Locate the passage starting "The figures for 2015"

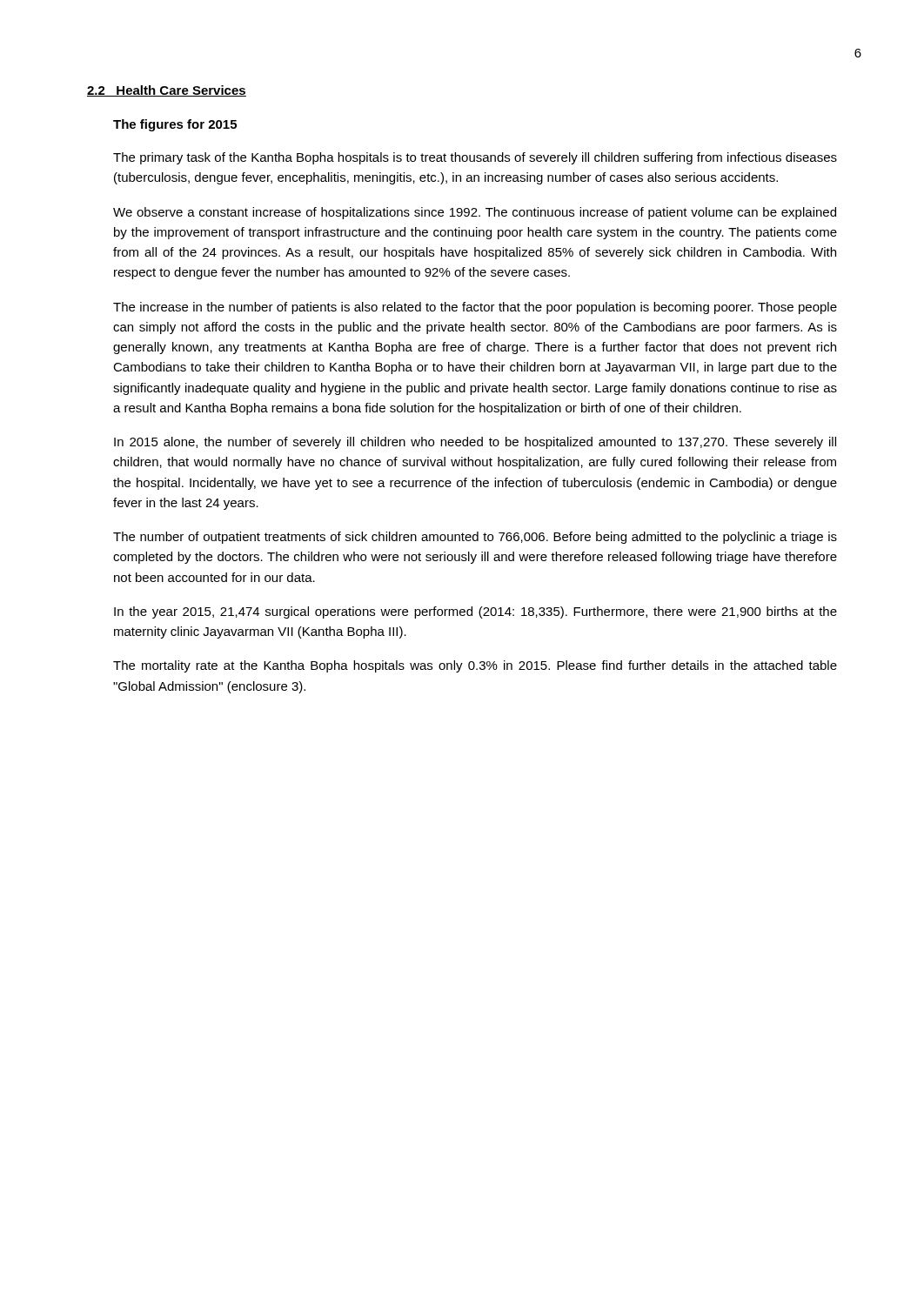pyautogui.click(x=175, y=124)
